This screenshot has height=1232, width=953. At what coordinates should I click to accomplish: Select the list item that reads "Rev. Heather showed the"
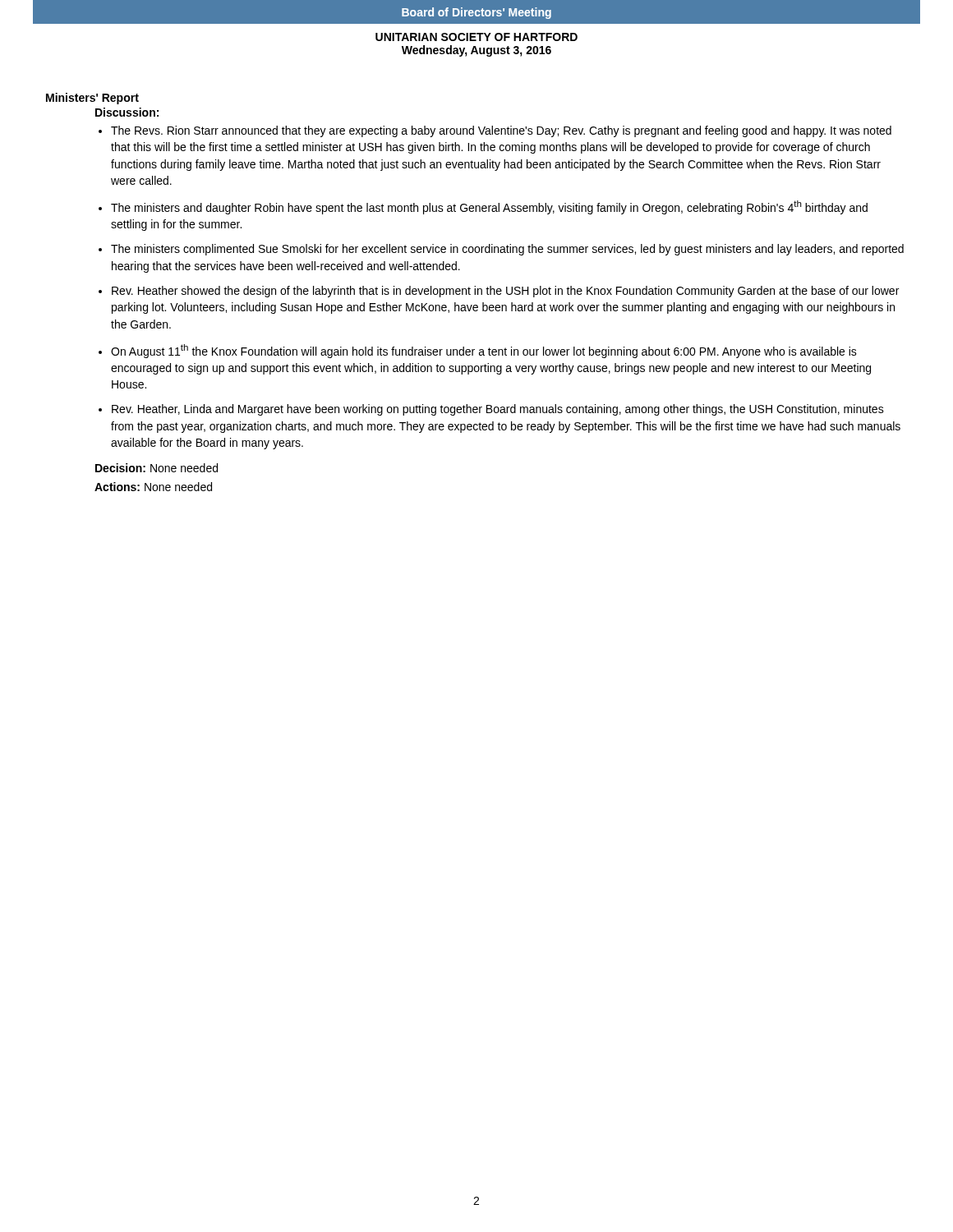[x=505, y=307]
